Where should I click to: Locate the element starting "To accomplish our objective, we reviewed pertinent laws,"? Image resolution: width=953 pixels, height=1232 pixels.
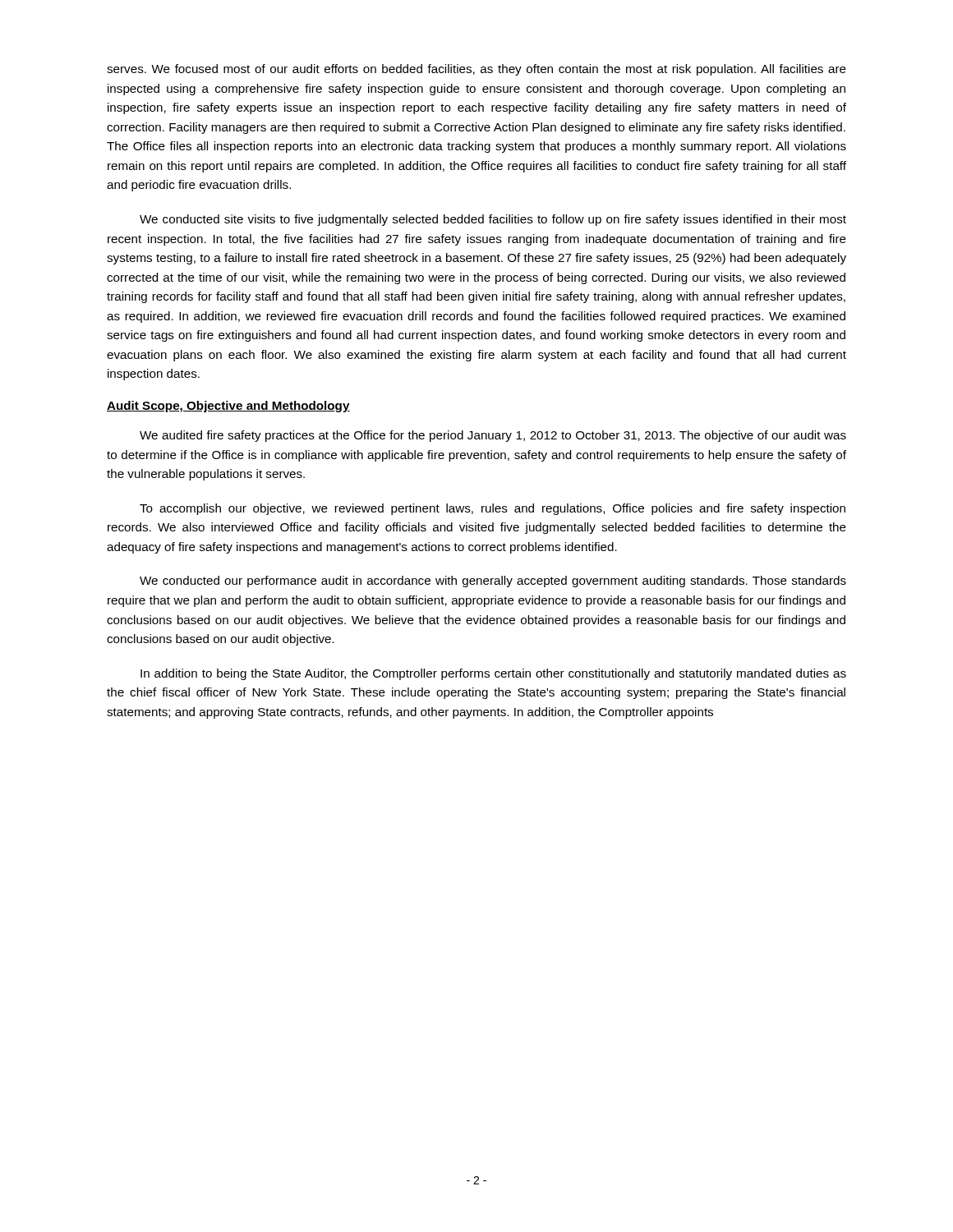click(476, 527)
